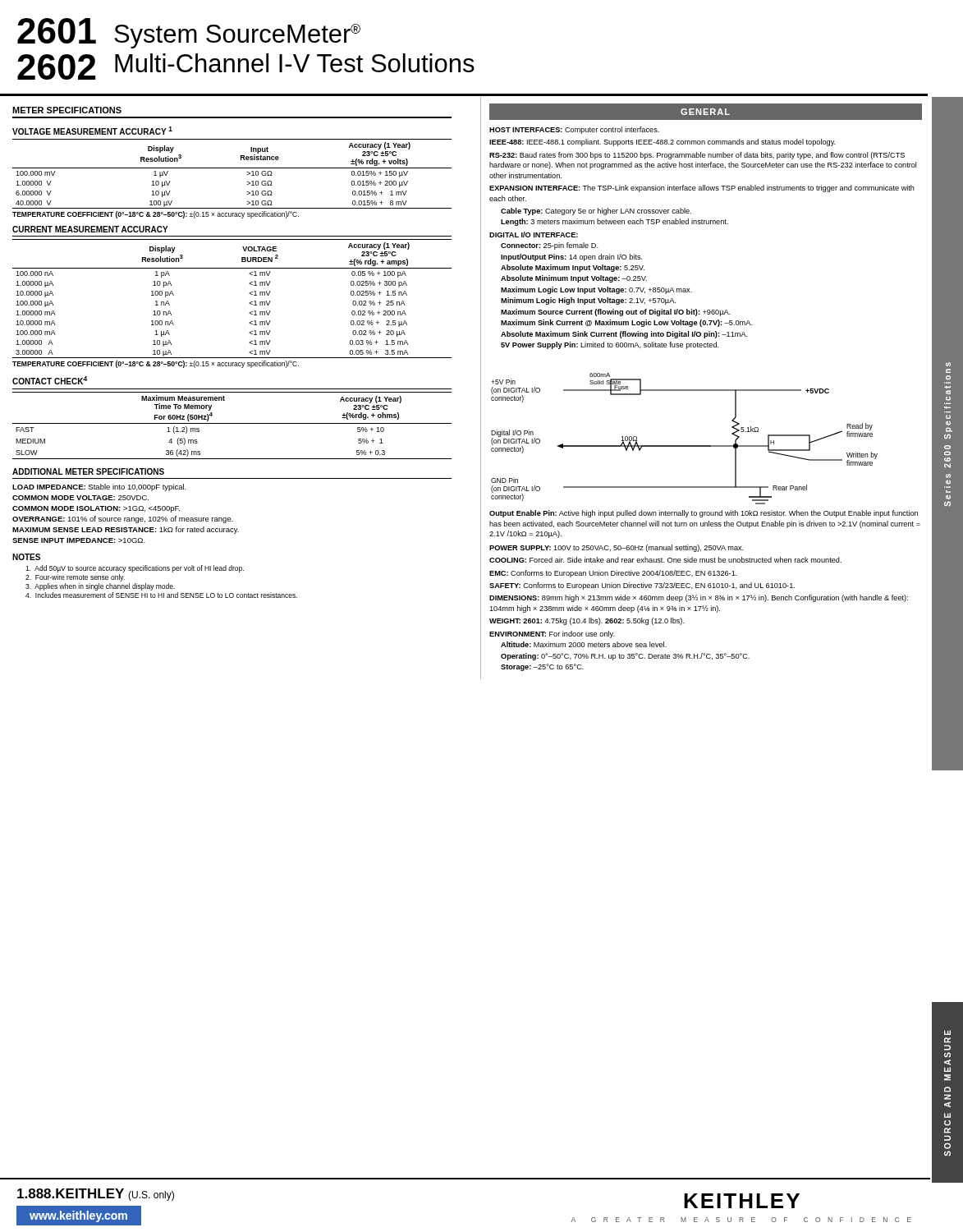Navigate to the block starting "HOST INTERFACES: Computer control interfaces."
Screen dimensions: 1232x963
tap(574, 130)
